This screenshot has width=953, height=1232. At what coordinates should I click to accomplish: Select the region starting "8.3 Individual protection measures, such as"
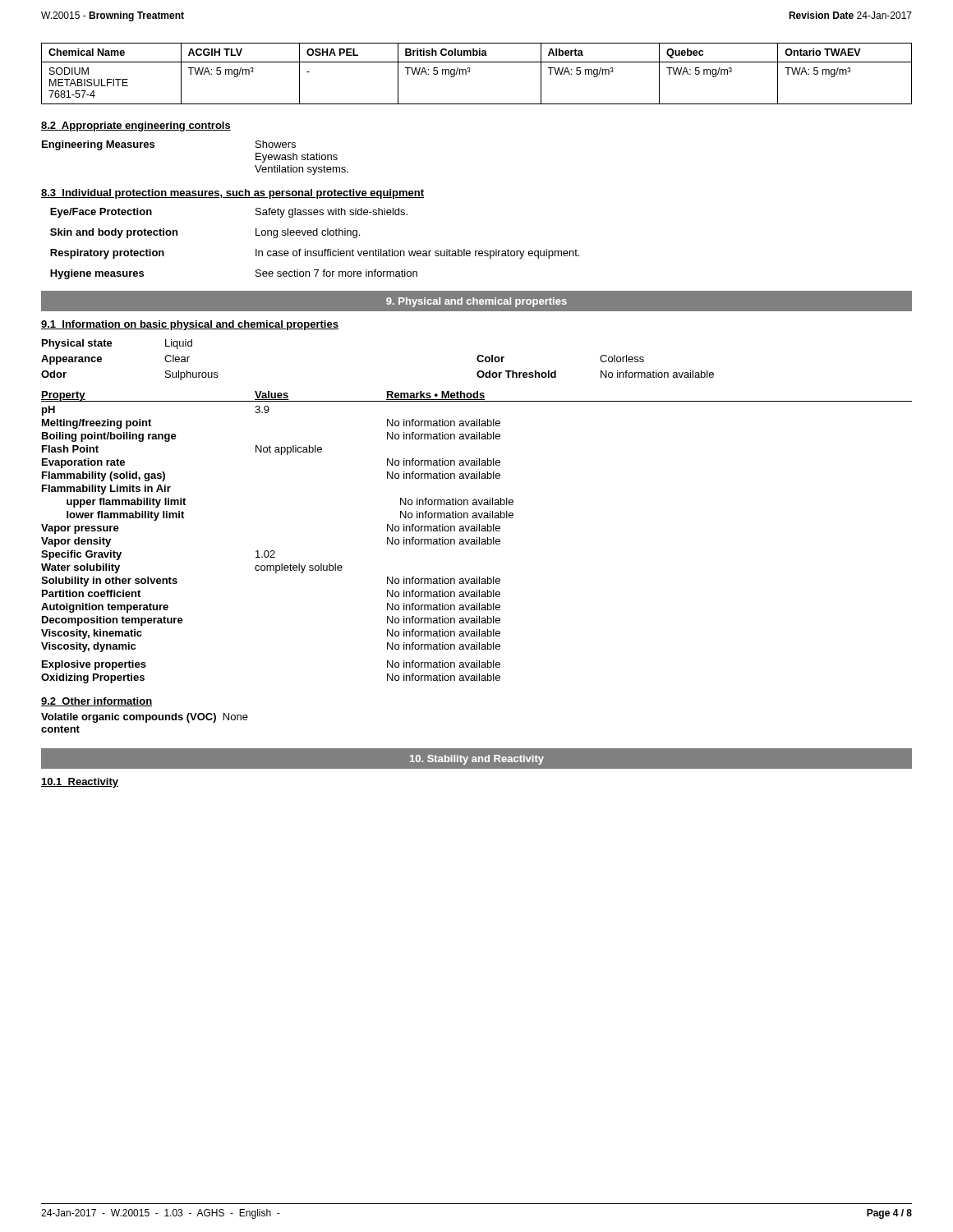(232, 193)
